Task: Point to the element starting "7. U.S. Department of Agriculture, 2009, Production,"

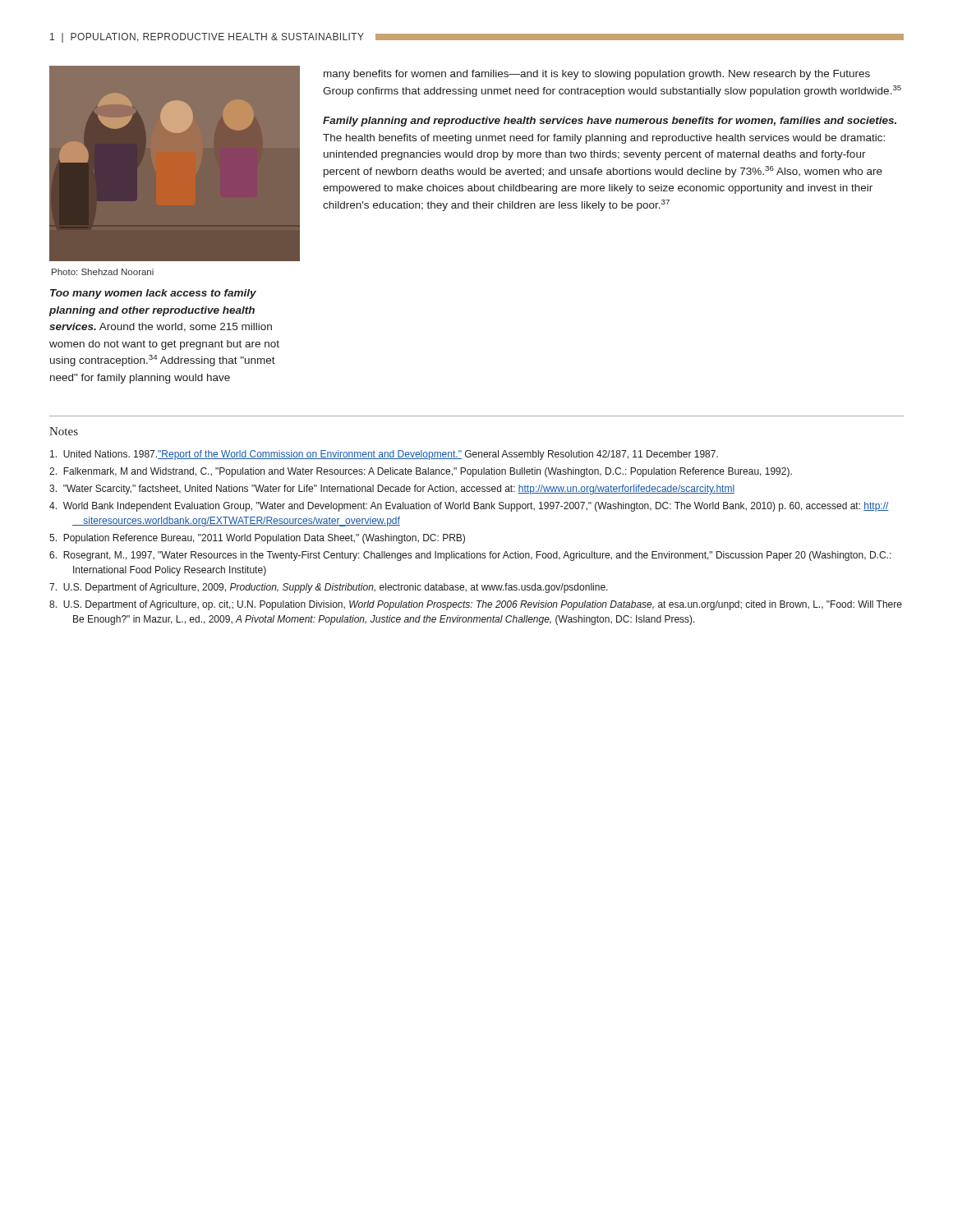Action: (x=329, y=587)
